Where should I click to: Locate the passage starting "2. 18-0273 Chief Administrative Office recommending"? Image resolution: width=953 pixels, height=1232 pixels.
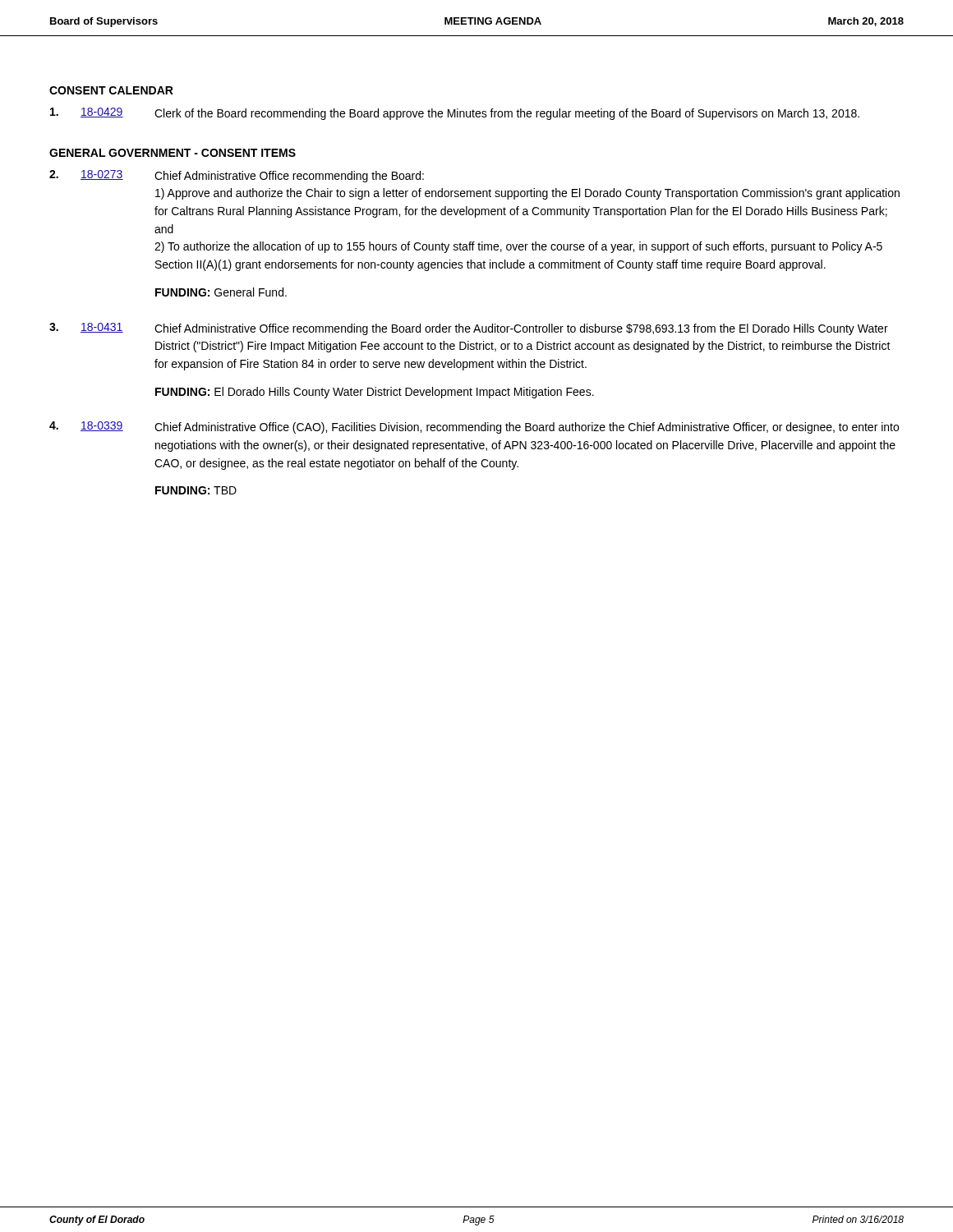click(476, 235)
